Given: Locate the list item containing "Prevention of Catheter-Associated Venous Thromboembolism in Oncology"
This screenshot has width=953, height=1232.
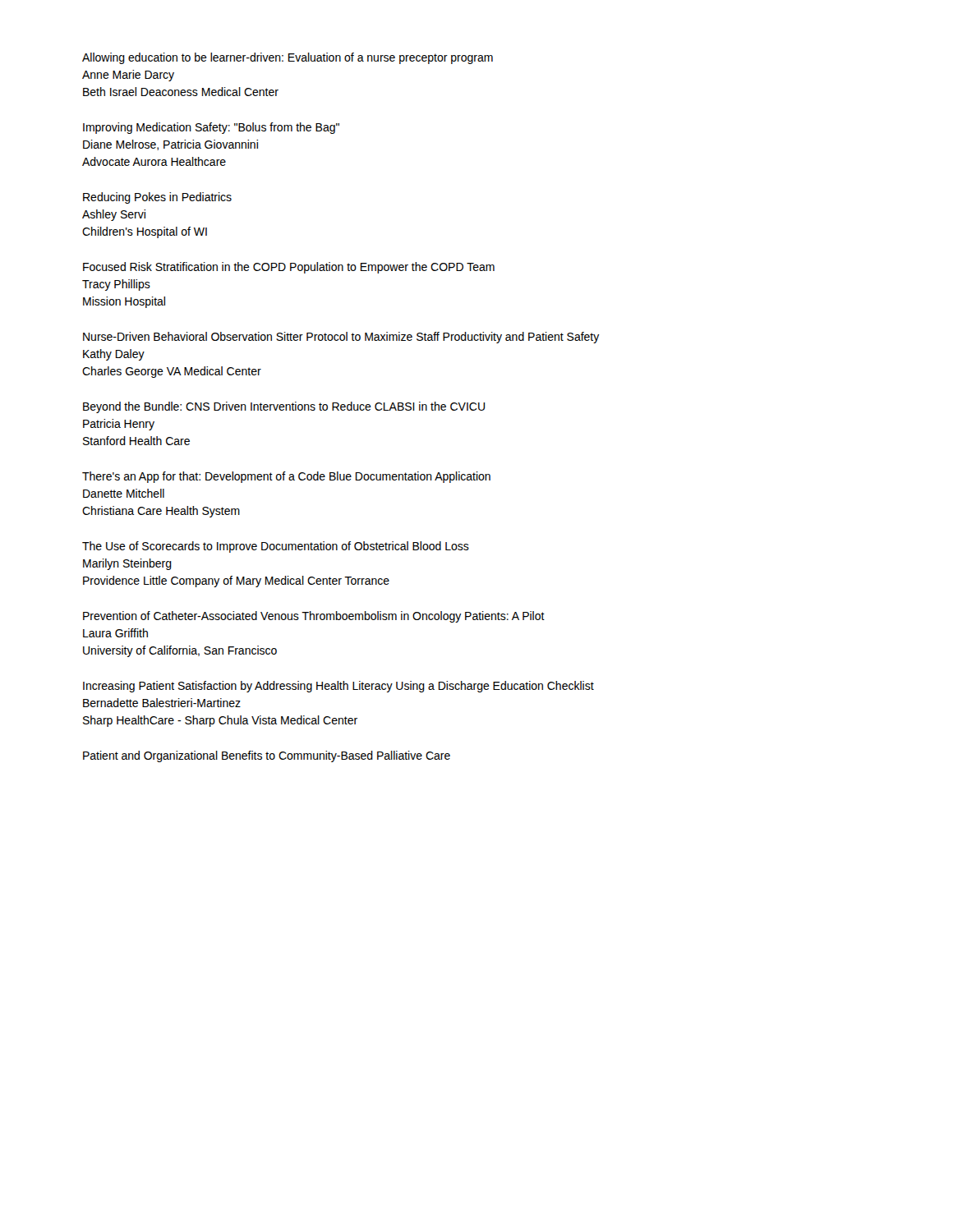Looking at the screenshot, I should click(314, 617).
